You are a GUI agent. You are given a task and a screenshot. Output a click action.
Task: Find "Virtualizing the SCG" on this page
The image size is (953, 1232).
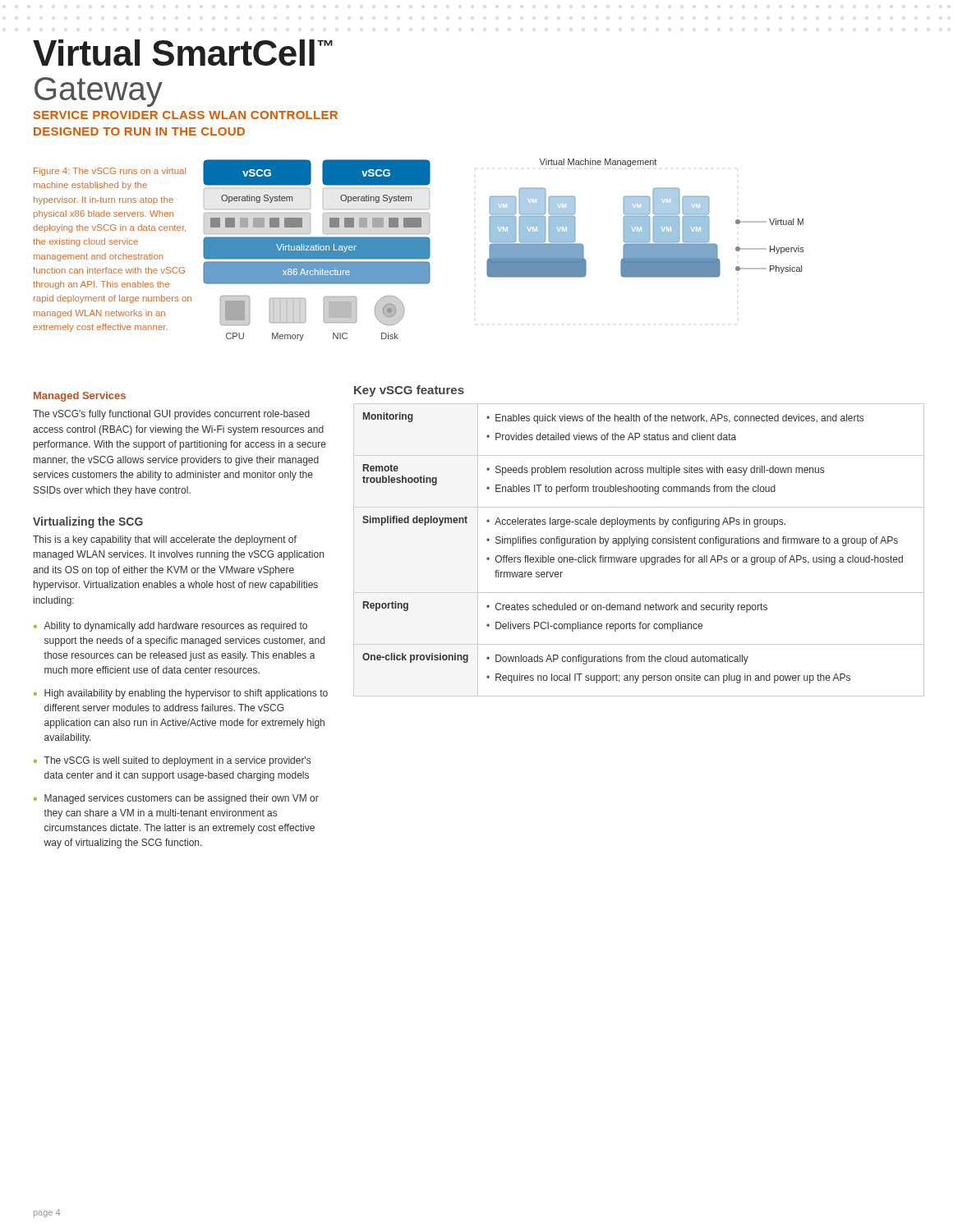click(88, 521)
